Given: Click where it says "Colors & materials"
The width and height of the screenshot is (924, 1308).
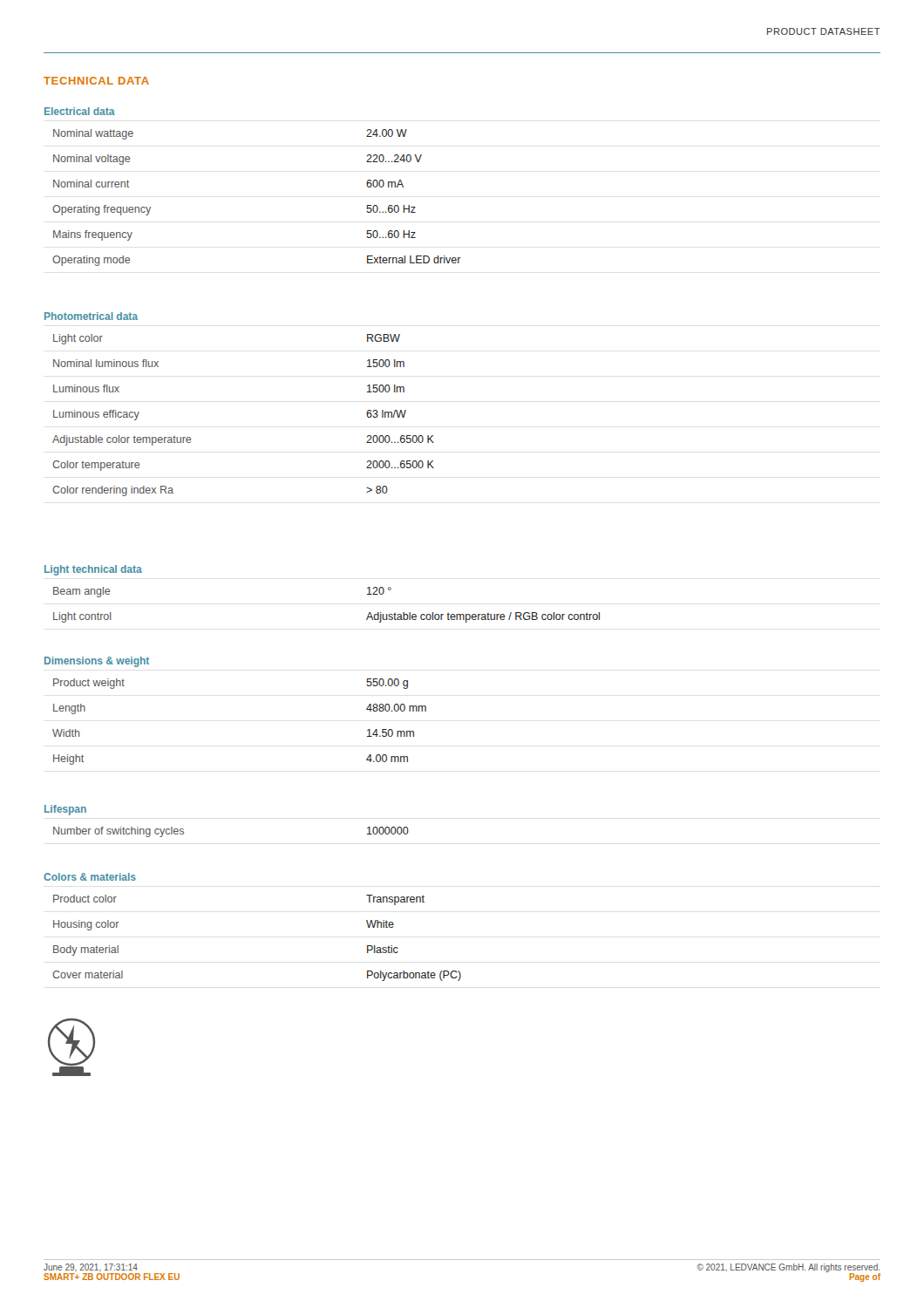Looking at the screenshot, I should point(90,877).
